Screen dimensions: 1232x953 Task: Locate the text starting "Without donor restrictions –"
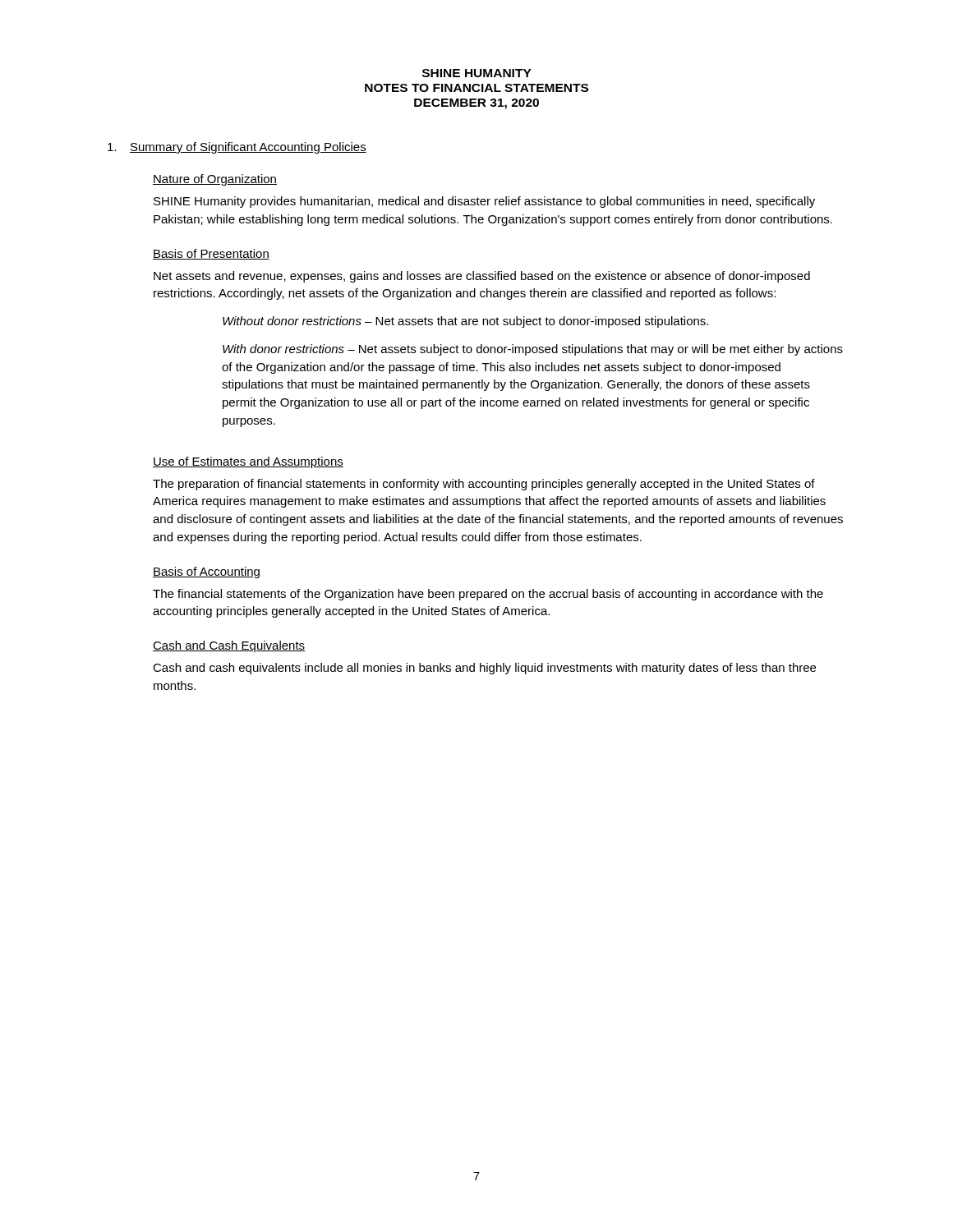click(466, 321)
